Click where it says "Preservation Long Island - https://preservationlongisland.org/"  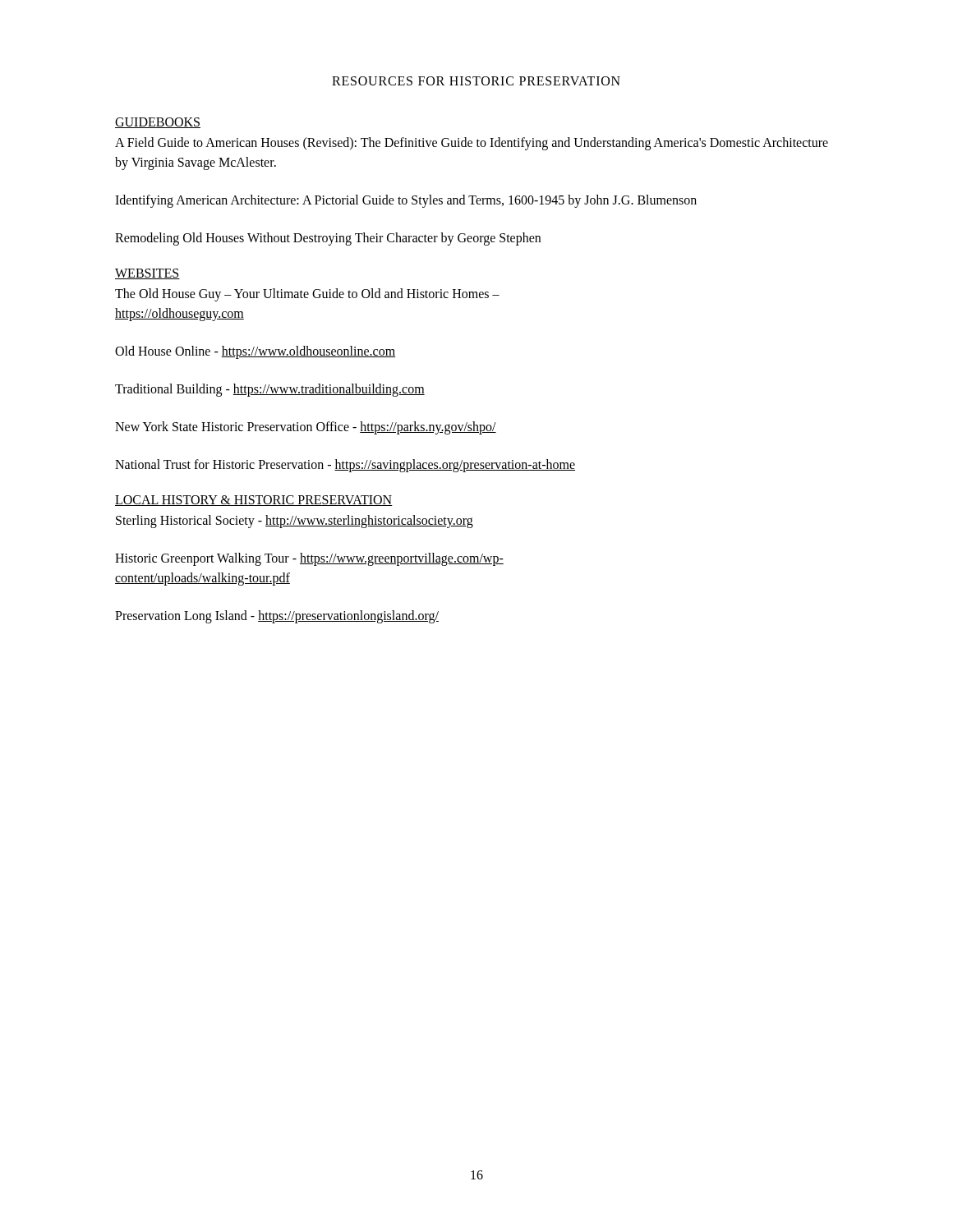[x=277, y=616]
